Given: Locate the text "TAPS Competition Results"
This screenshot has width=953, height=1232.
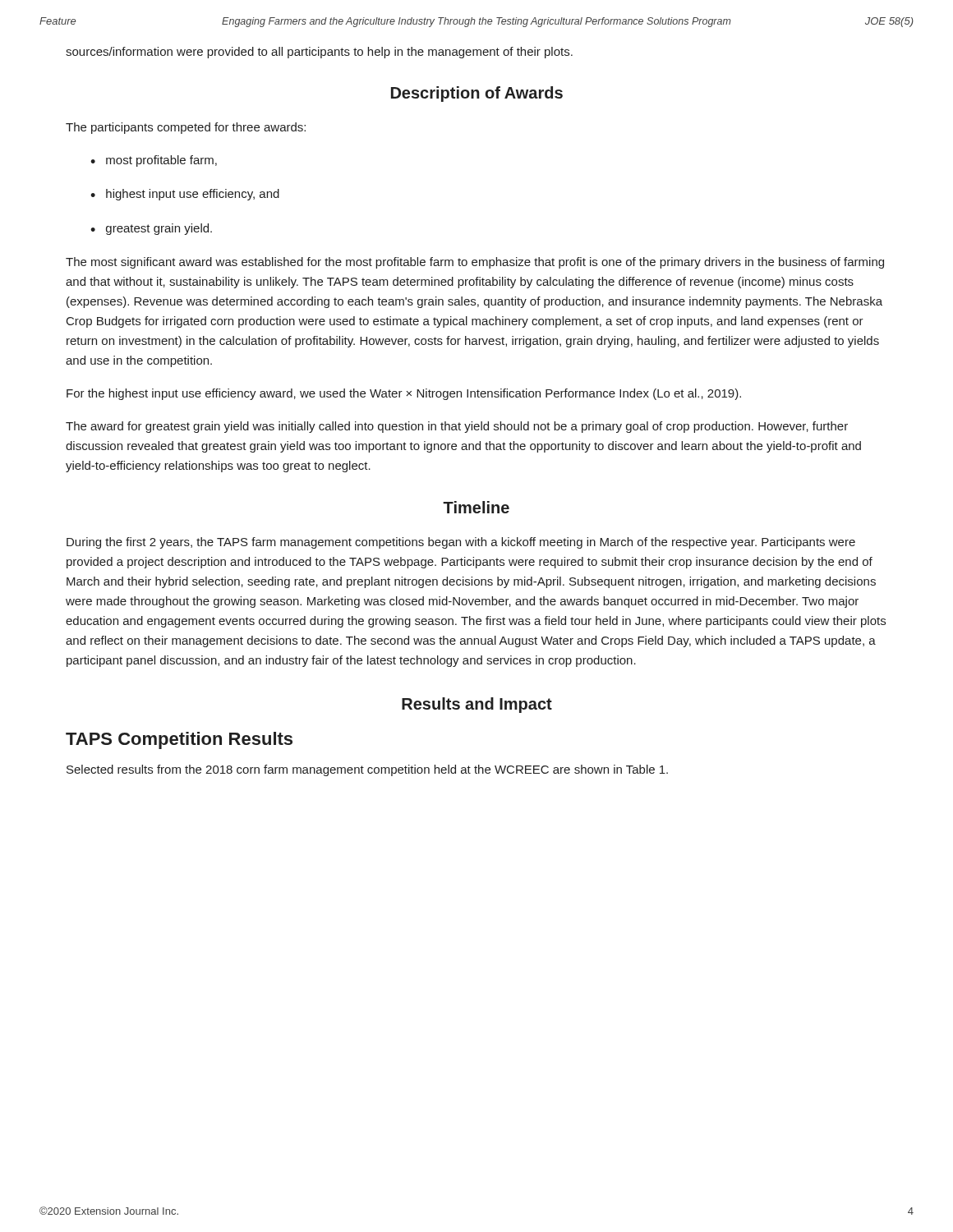Looking at the screenshot, I should point(180,739).
